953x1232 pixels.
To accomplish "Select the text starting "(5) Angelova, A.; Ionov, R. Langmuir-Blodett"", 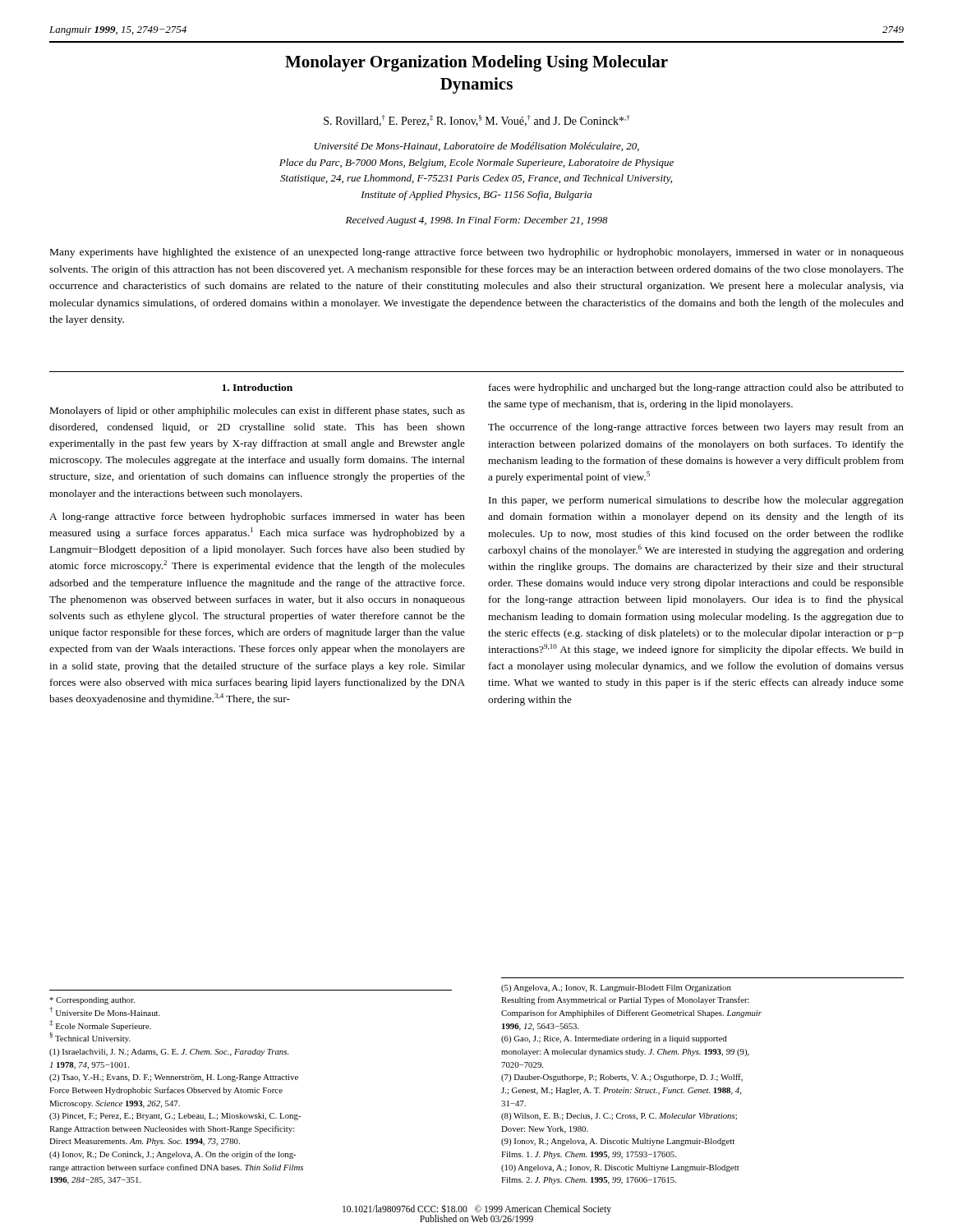I will (x=631, y=1083).
